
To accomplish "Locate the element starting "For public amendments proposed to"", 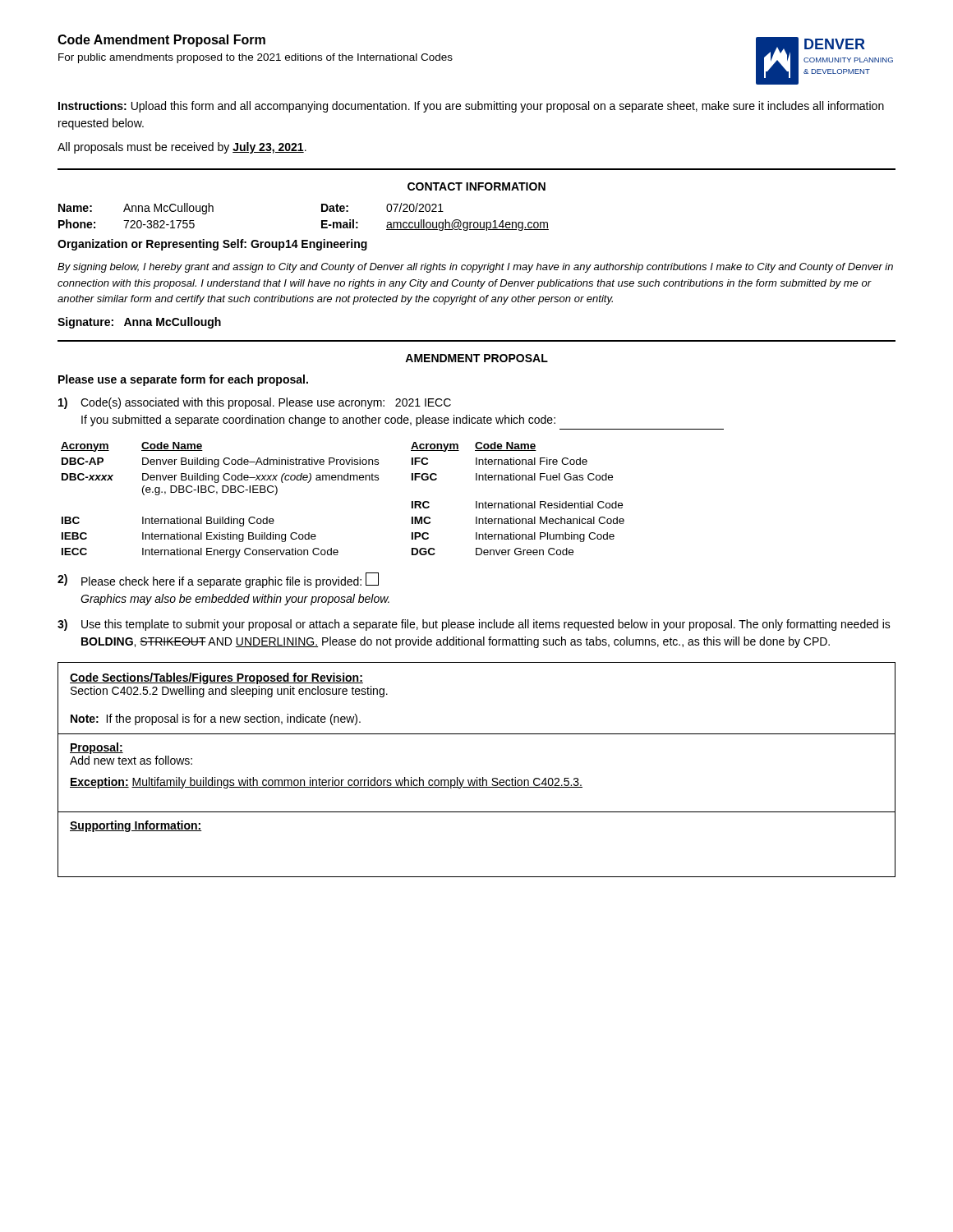I will coord(255,57).
